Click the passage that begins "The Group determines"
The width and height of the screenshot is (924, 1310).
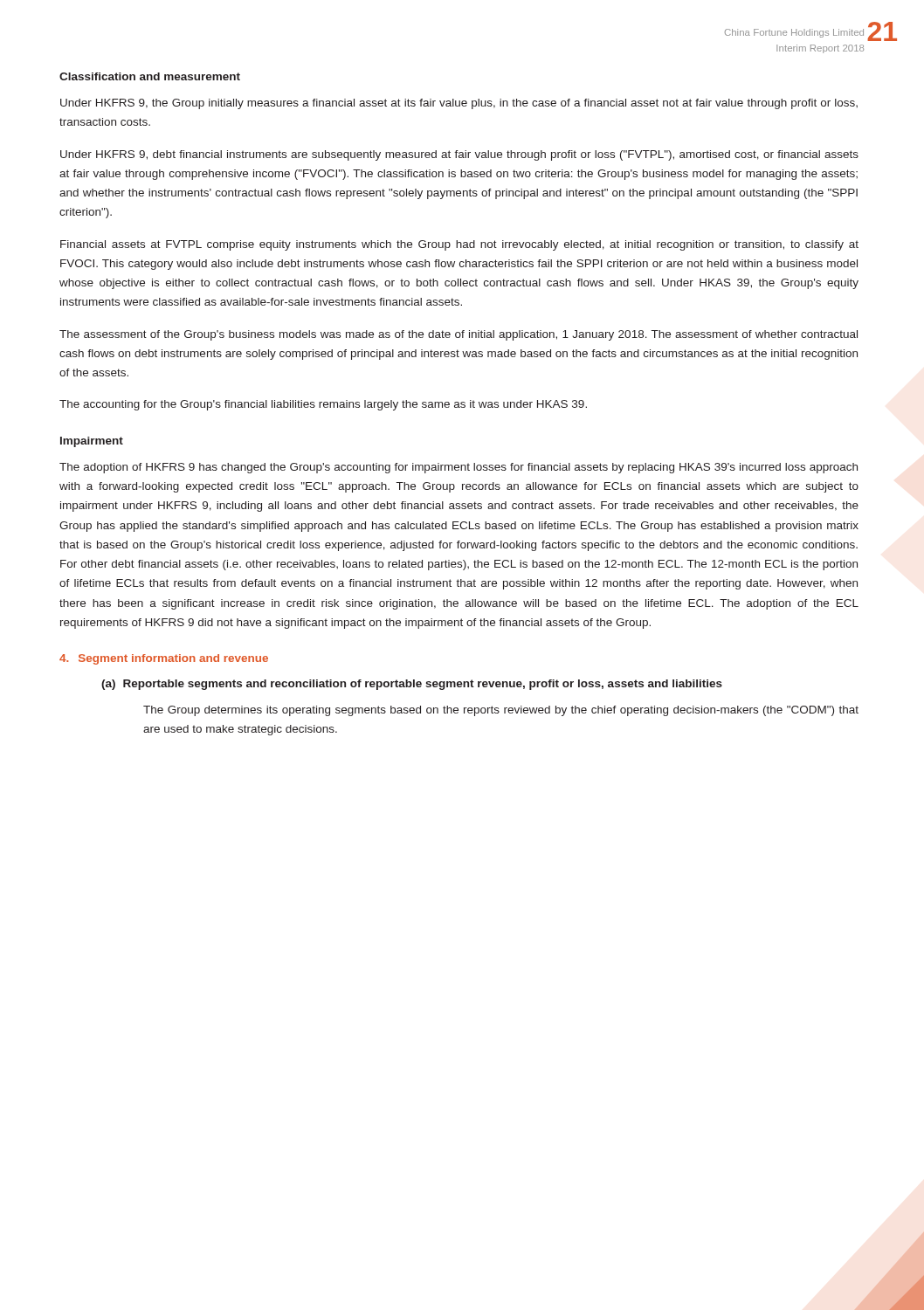pyautogui.click(x=501, y=719)
